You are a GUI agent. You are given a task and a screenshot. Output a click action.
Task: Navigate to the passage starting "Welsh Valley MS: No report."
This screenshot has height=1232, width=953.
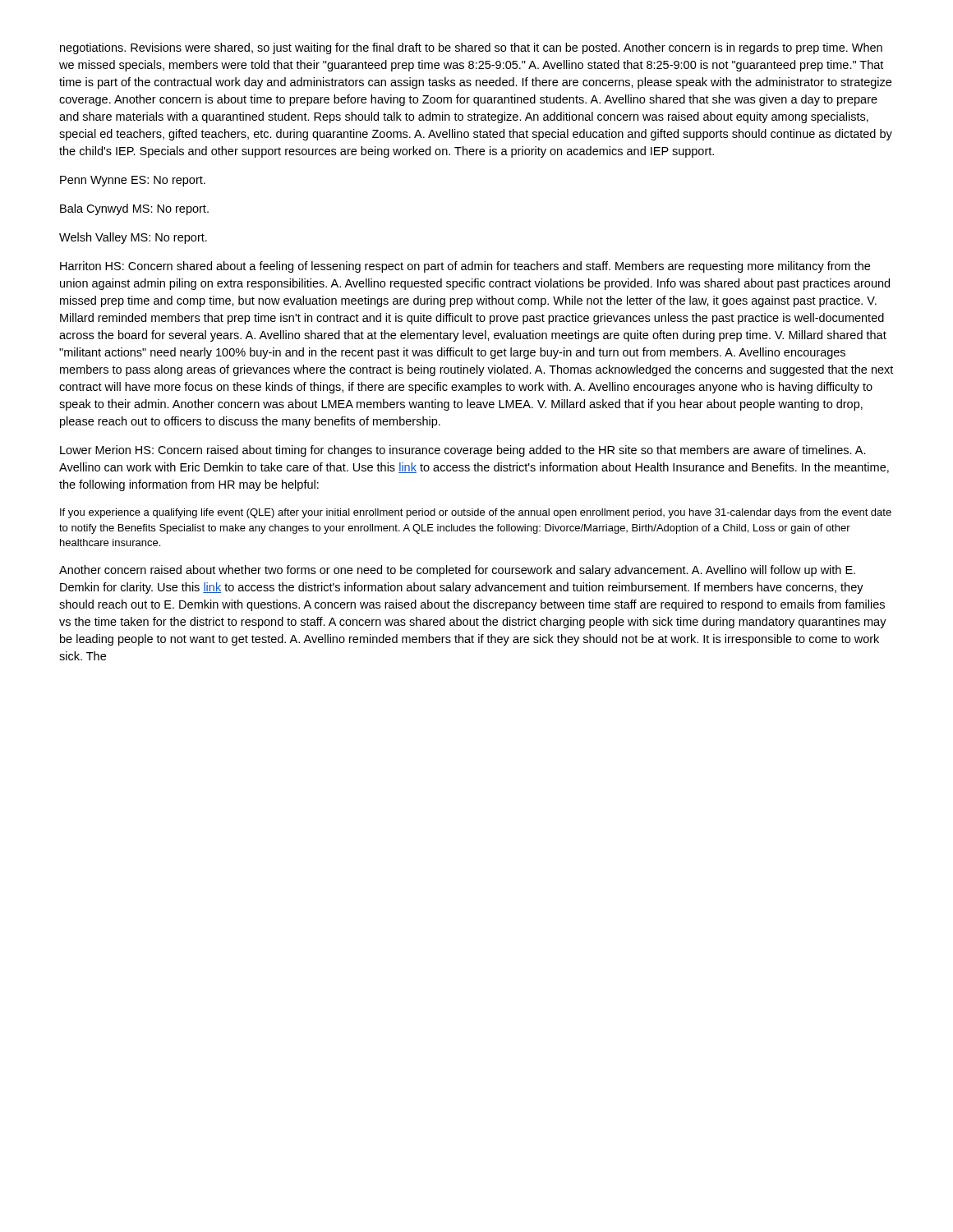coord(133,237)
